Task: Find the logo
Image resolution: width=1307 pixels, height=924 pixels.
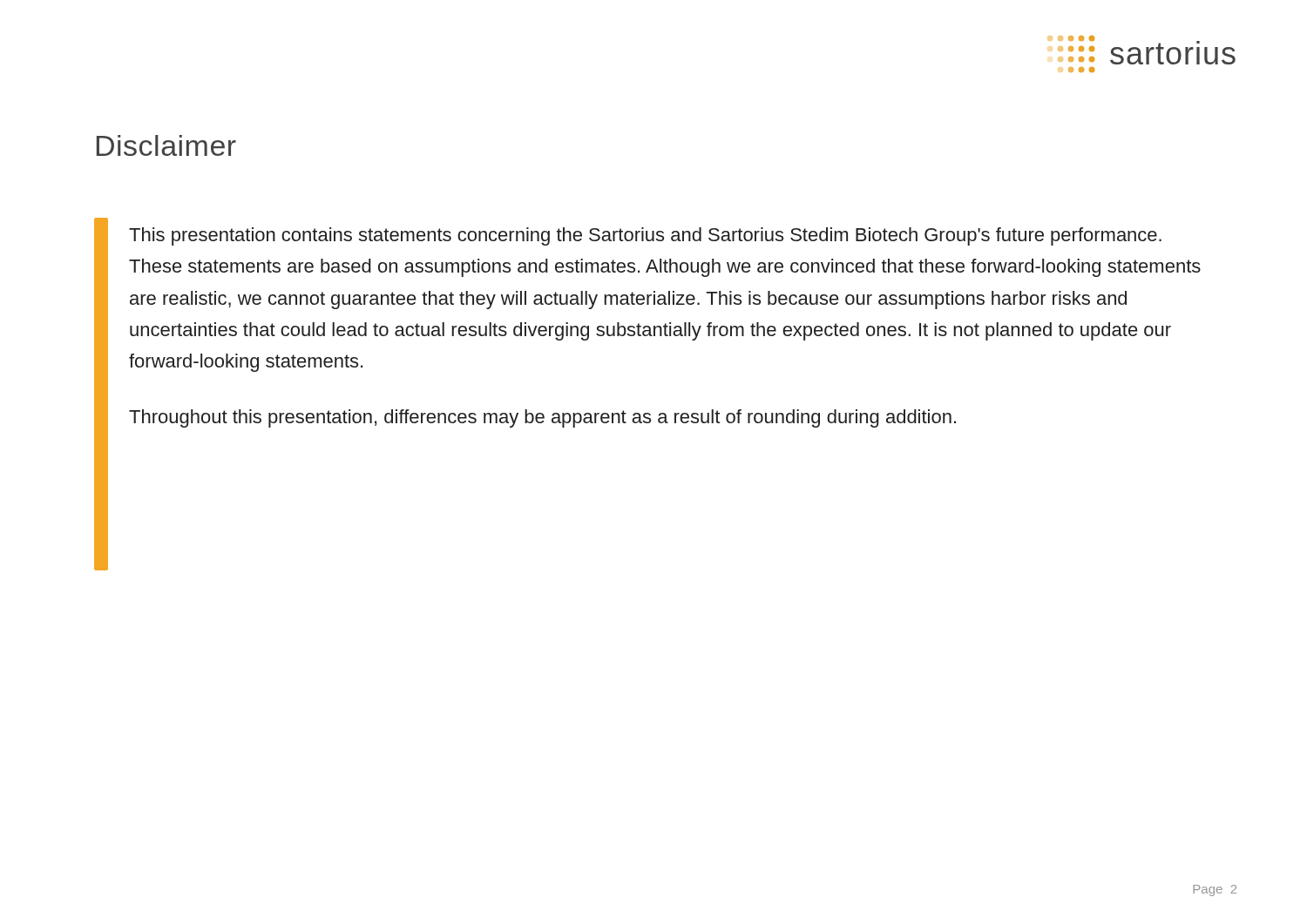Action: pyautogui.click(x=1141, y=54)
